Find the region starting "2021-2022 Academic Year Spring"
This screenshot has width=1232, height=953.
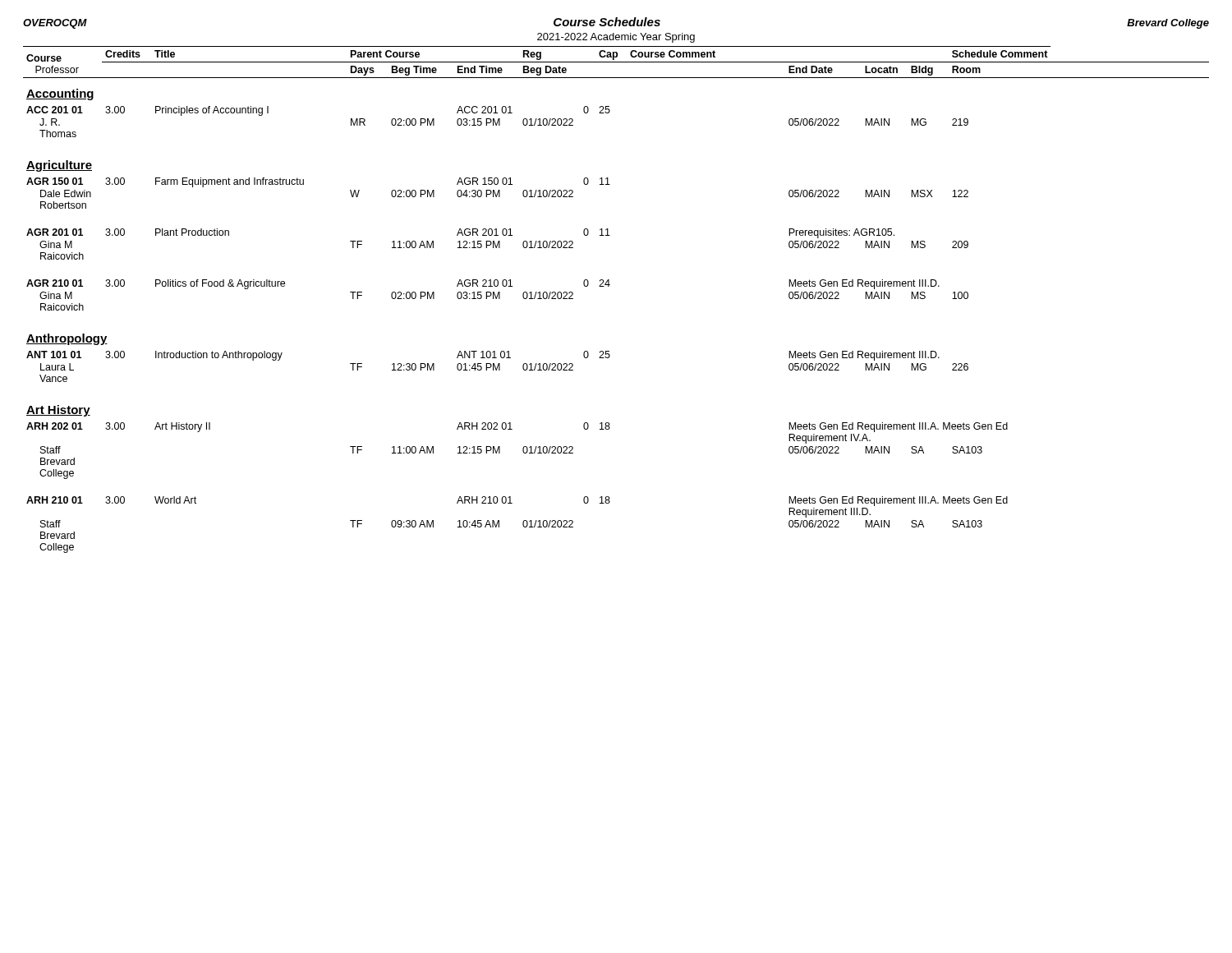[616, 37]
